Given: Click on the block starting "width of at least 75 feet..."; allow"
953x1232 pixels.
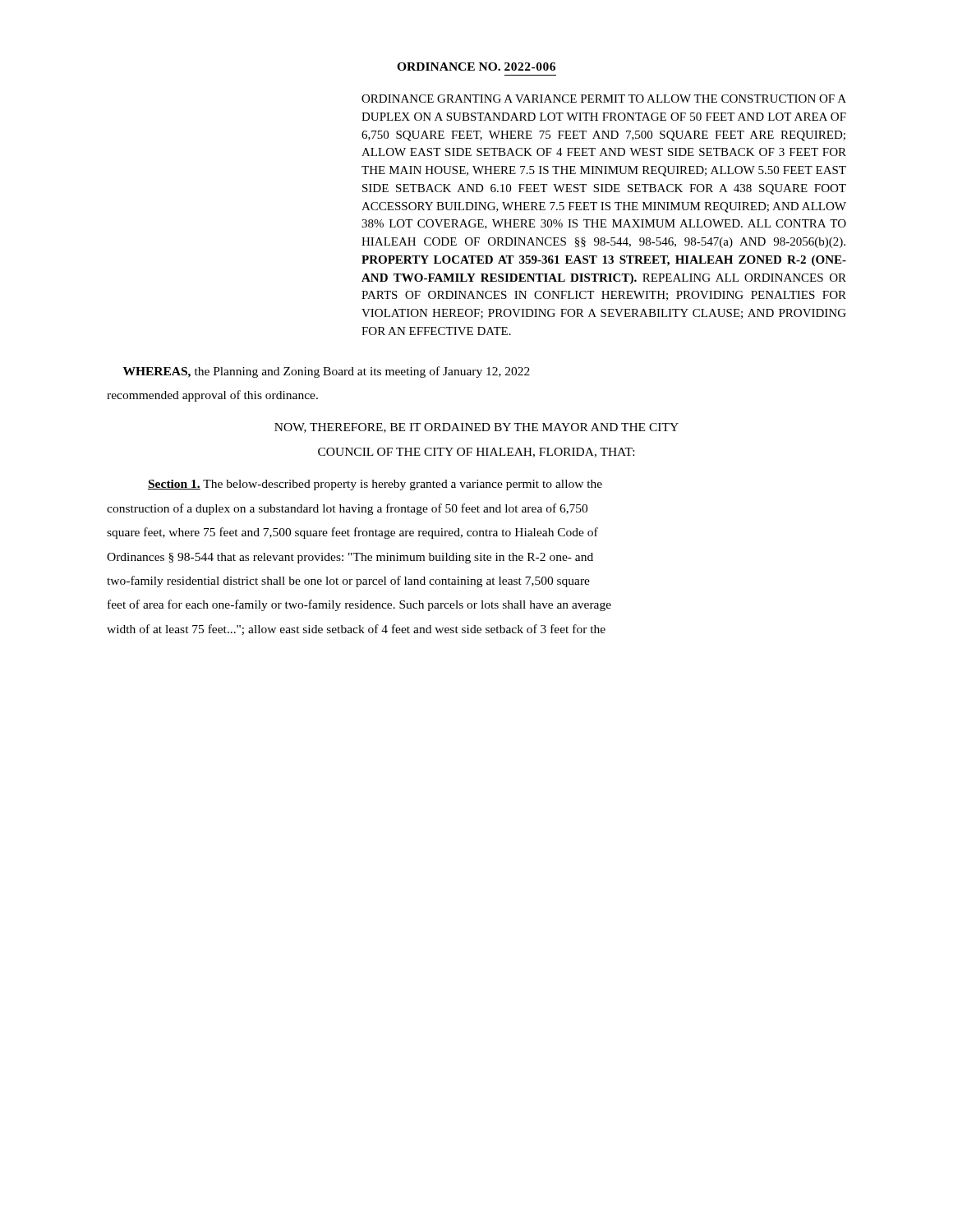Looking at the screenshot, I should click(356, 629).
